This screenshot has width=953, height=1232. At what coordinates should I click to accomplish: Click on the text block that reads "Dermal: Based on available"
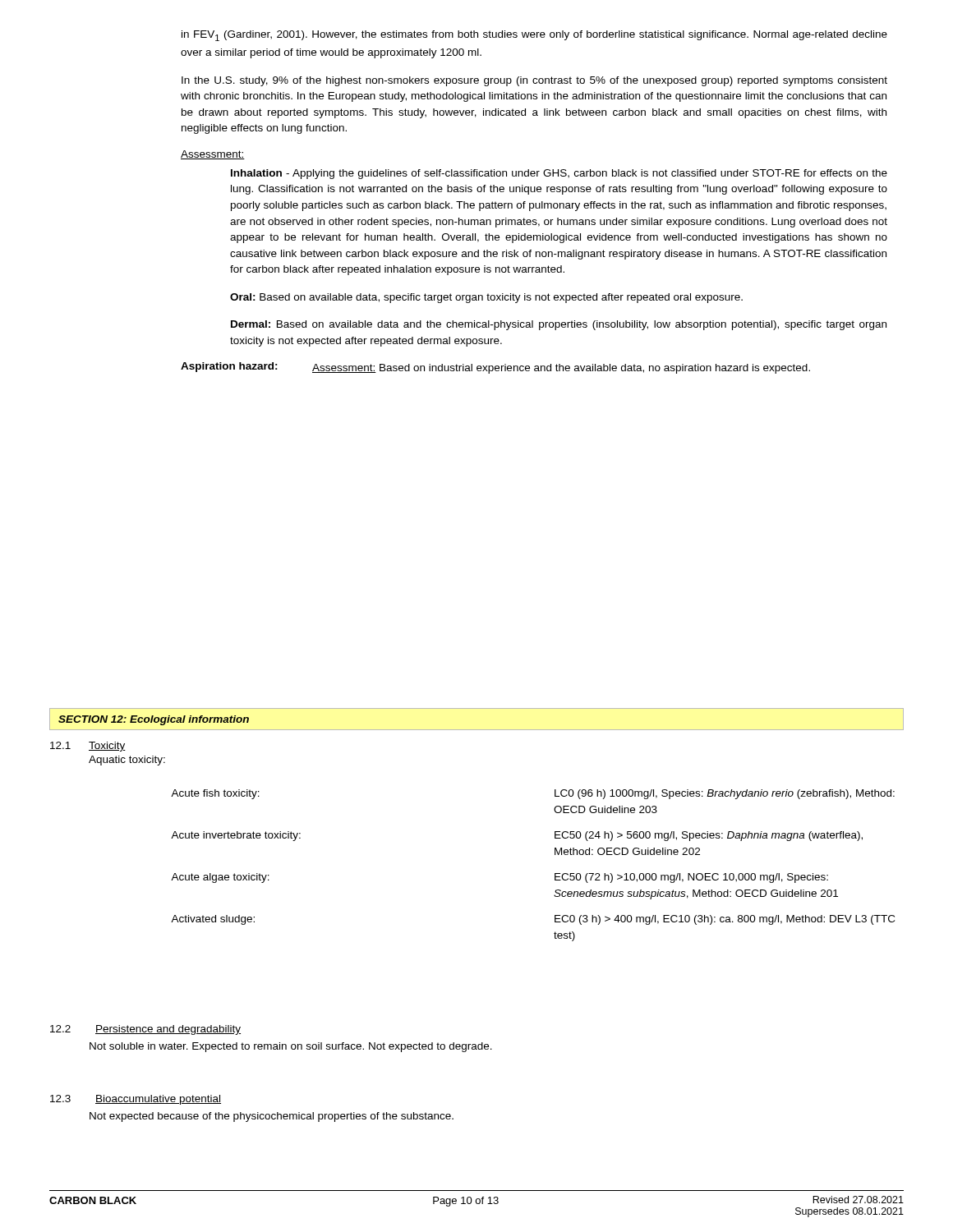pyautogui.click(x=559, y=332)
